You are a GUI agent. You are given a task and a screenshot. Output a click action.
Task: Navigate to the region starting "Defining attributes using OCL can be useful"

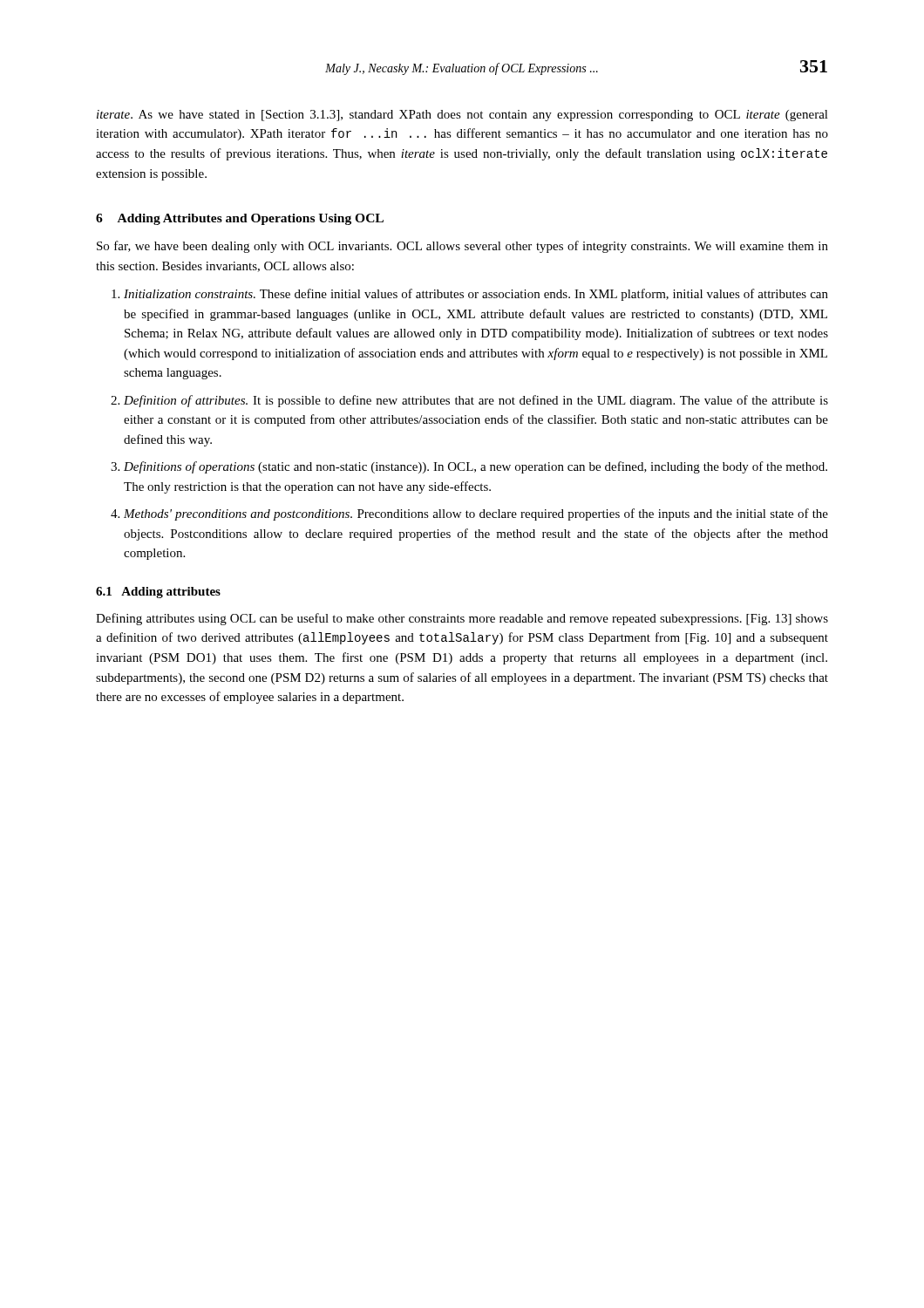tap(462, 657)
